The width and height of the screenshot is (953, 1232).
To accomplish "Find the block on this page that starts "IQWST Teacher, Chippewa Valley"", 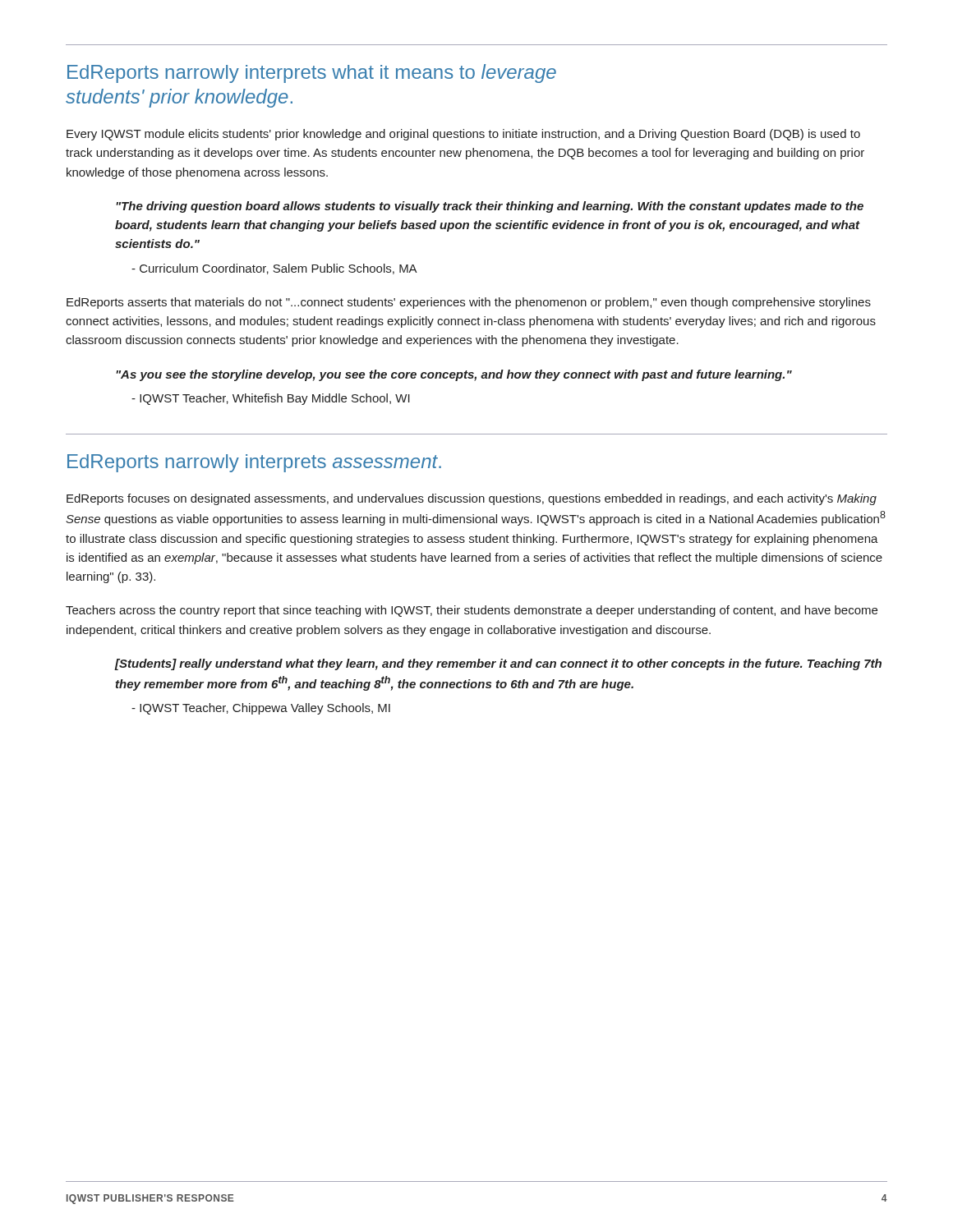I will (x=261, y=709).
